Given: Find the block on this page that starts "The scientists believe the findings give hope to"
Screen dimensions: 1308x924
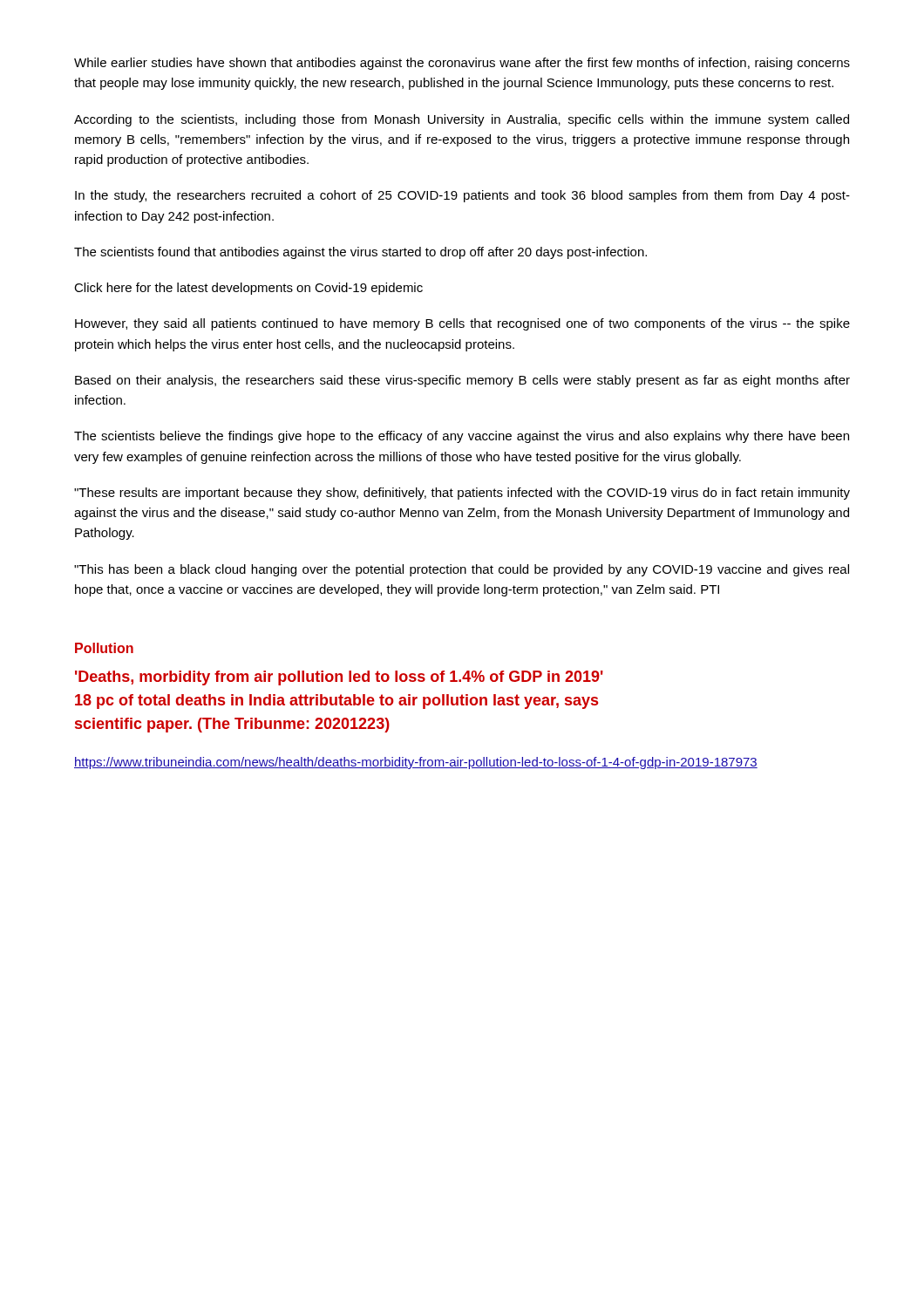Looking at the screenshot, I should pos(462,446).
